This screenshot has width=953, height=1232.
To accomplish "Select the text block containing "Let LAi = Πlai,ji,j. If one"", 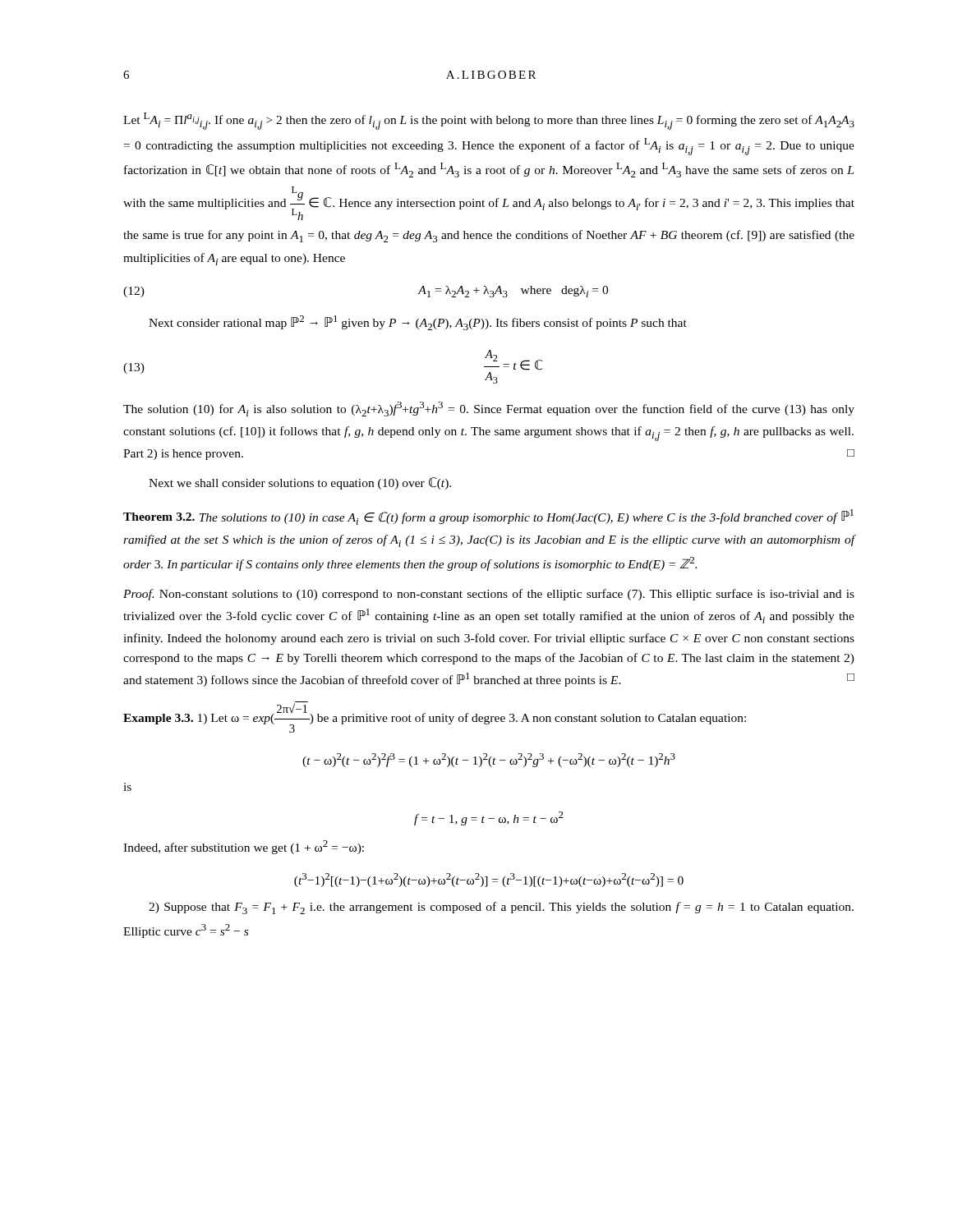I will 489,121.
